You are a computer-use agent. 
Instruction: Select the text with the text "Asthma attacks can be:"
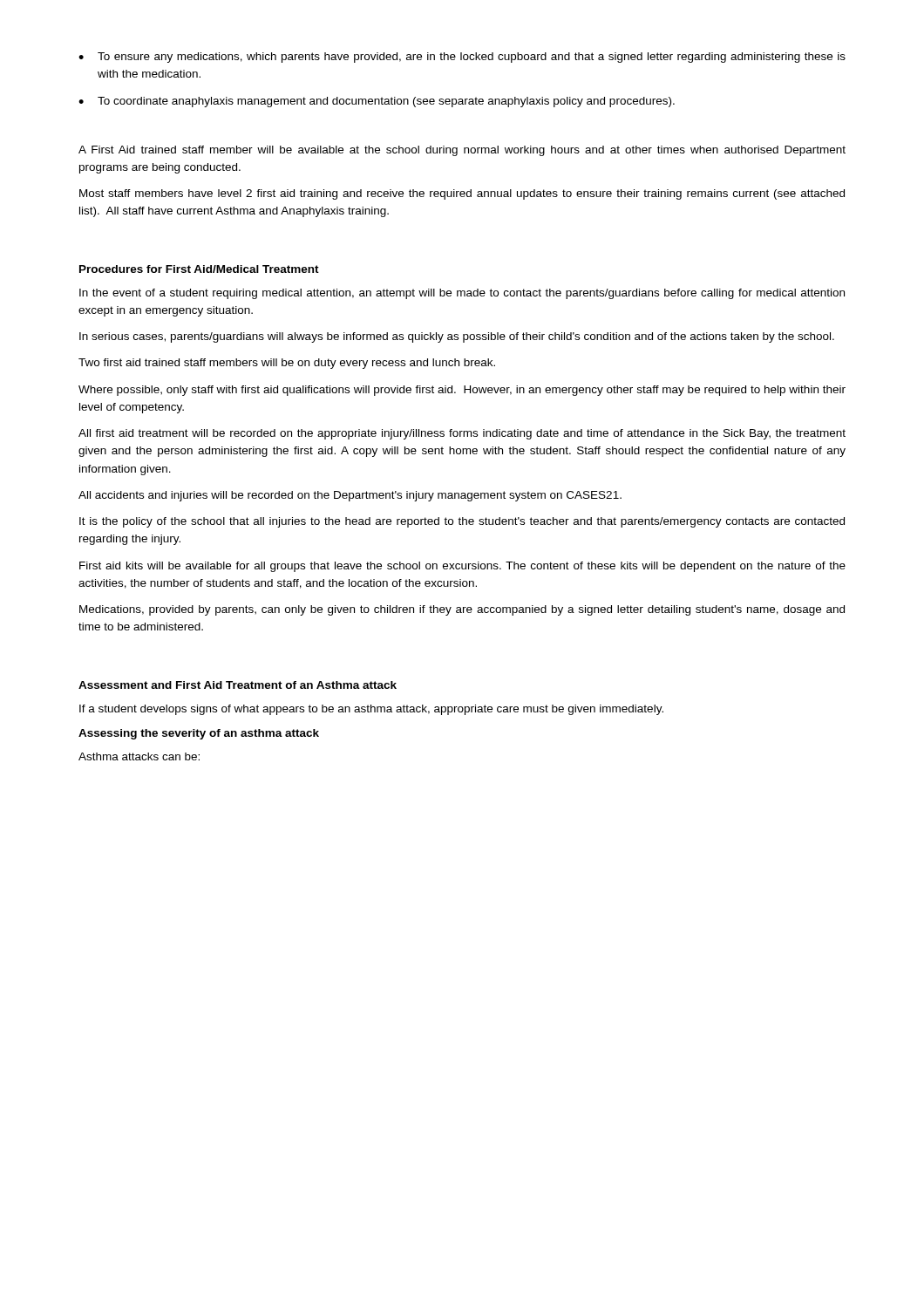[140, 756]
